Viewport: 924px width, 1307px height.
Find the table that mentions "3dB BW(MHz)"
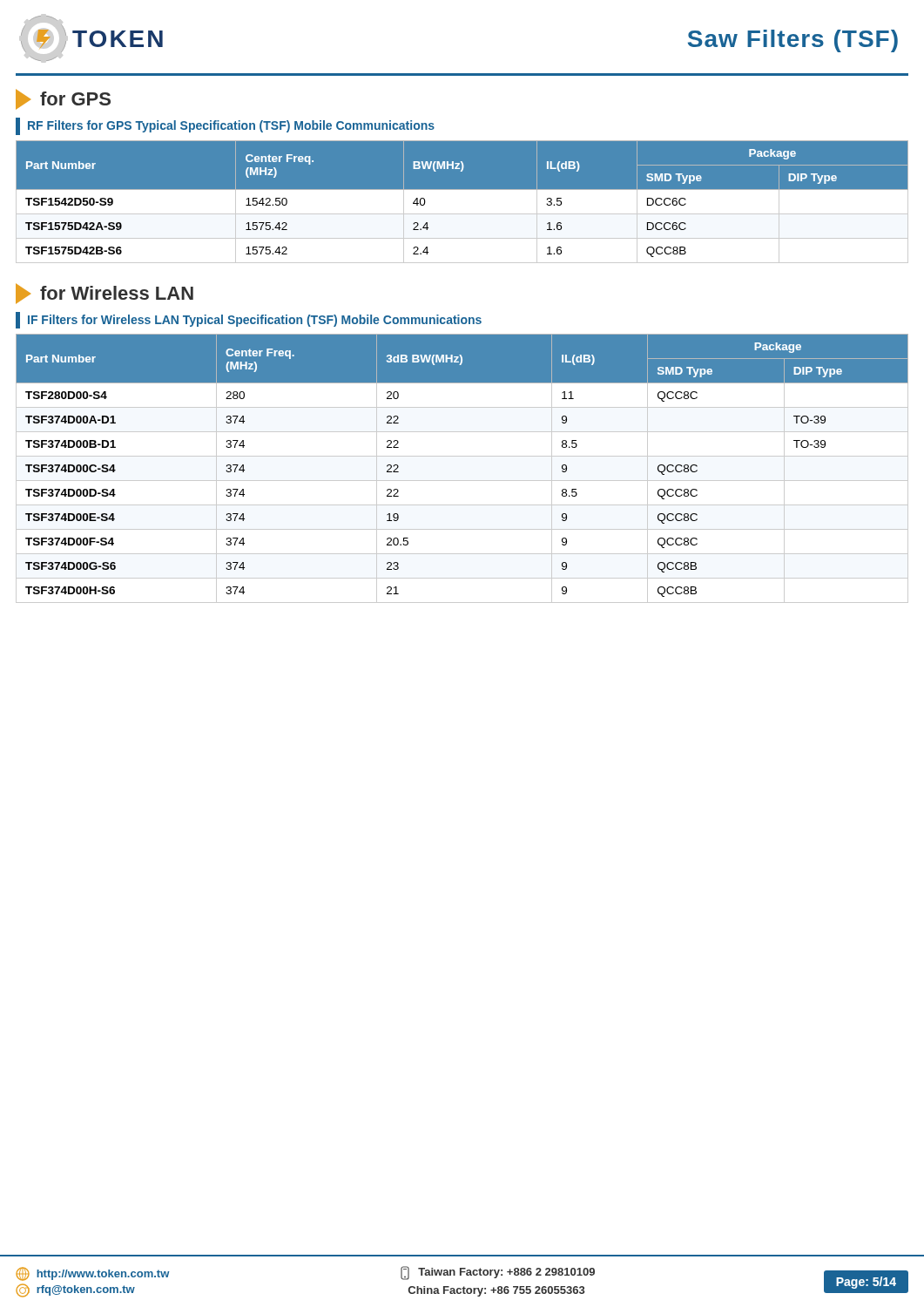pos(462,469)
